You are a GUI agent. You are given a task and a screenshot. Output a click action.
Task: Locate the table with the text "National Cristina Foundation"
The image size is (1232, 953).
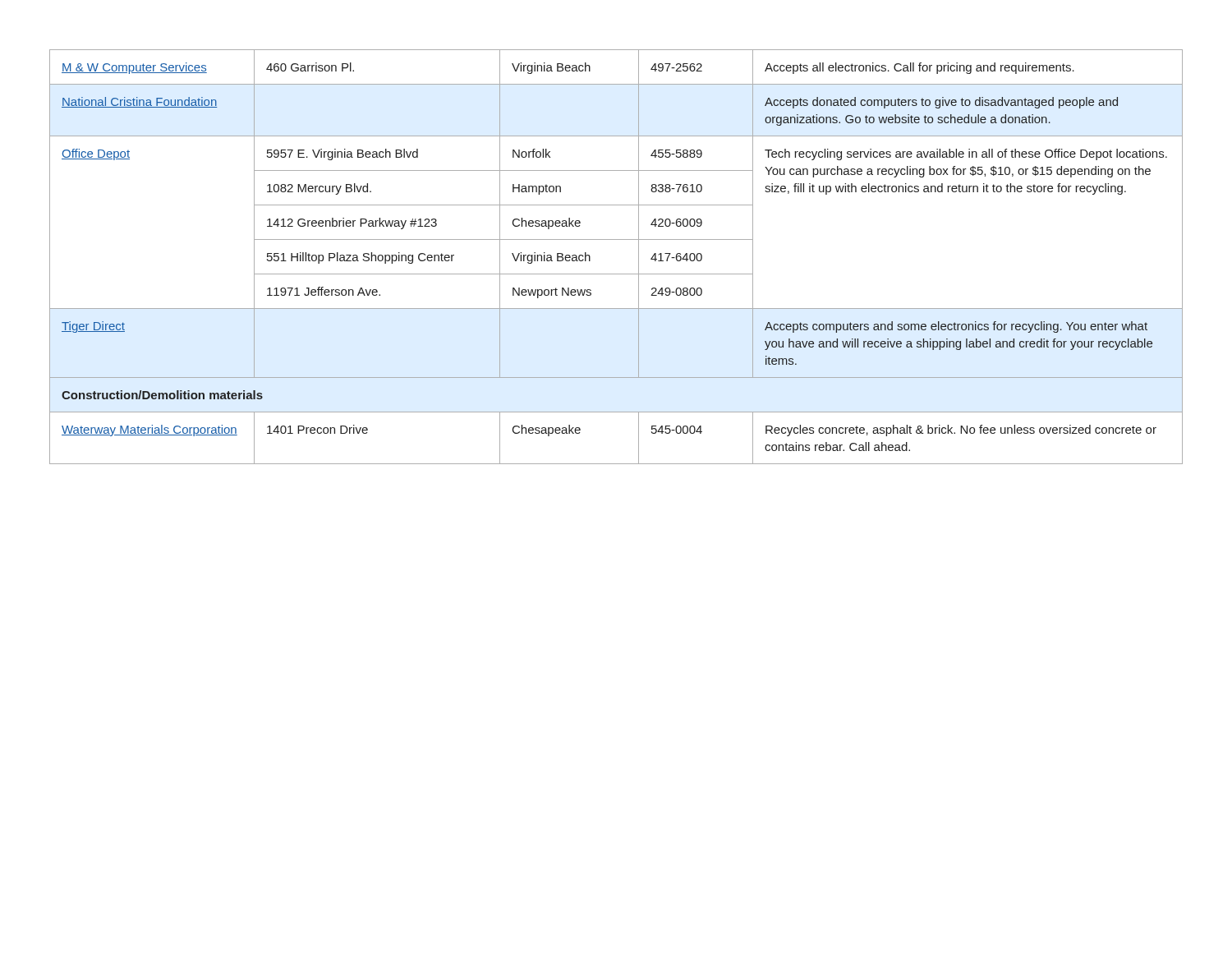pos(616,257)
